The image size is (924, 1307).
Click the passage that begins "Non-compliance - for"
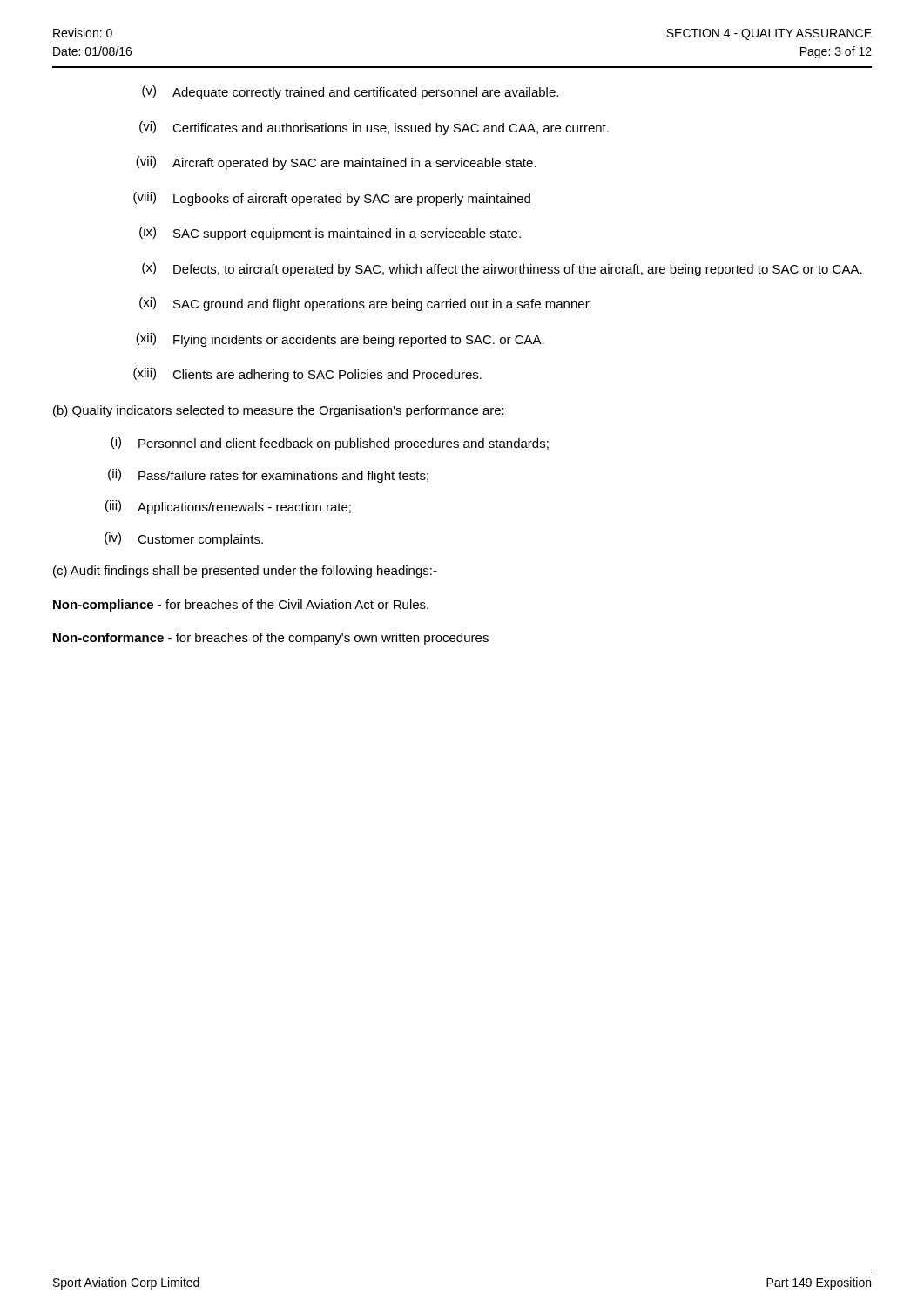(241, 604)
